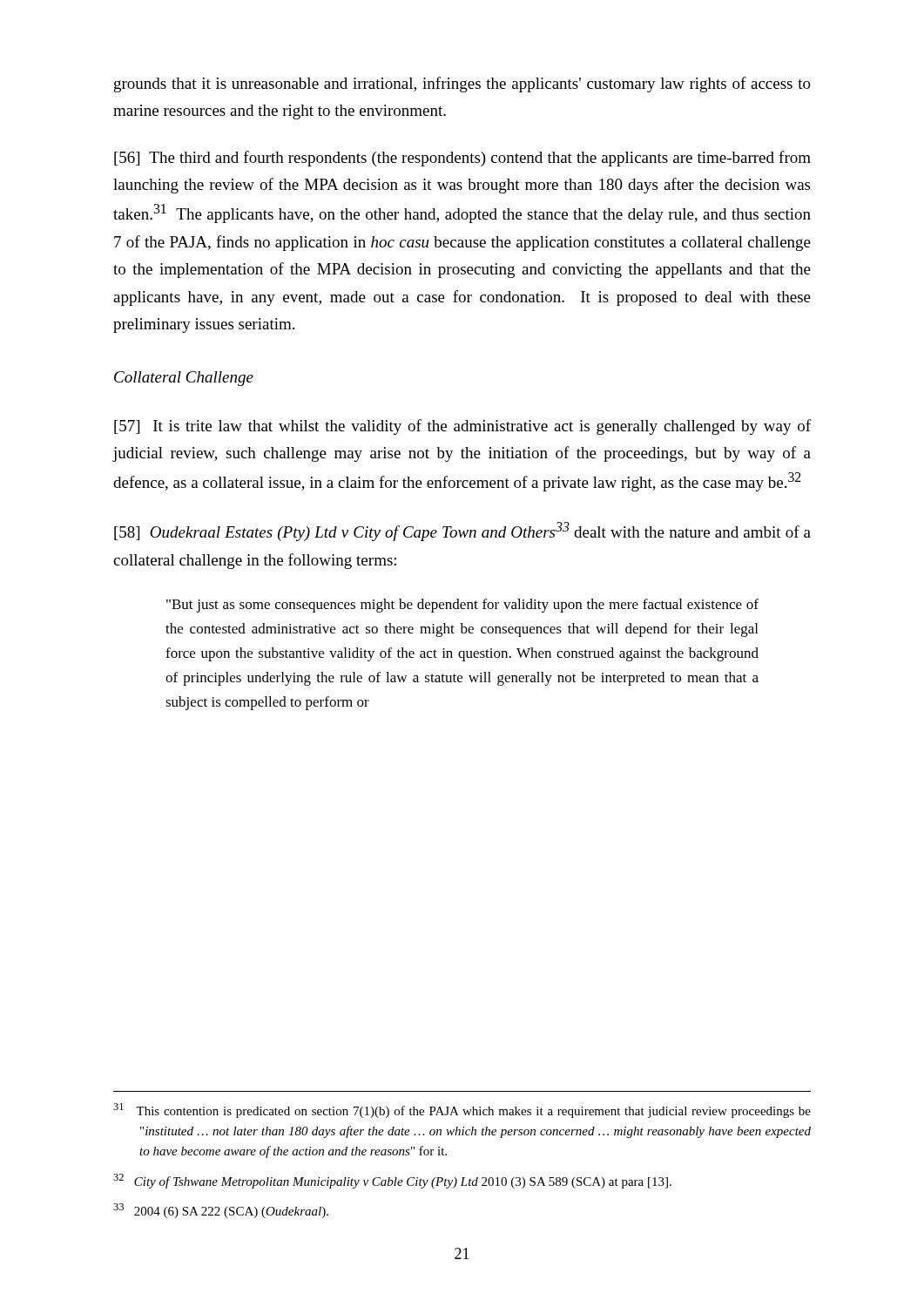Click where it says "Collateral Challenge"

click(184, 379)
